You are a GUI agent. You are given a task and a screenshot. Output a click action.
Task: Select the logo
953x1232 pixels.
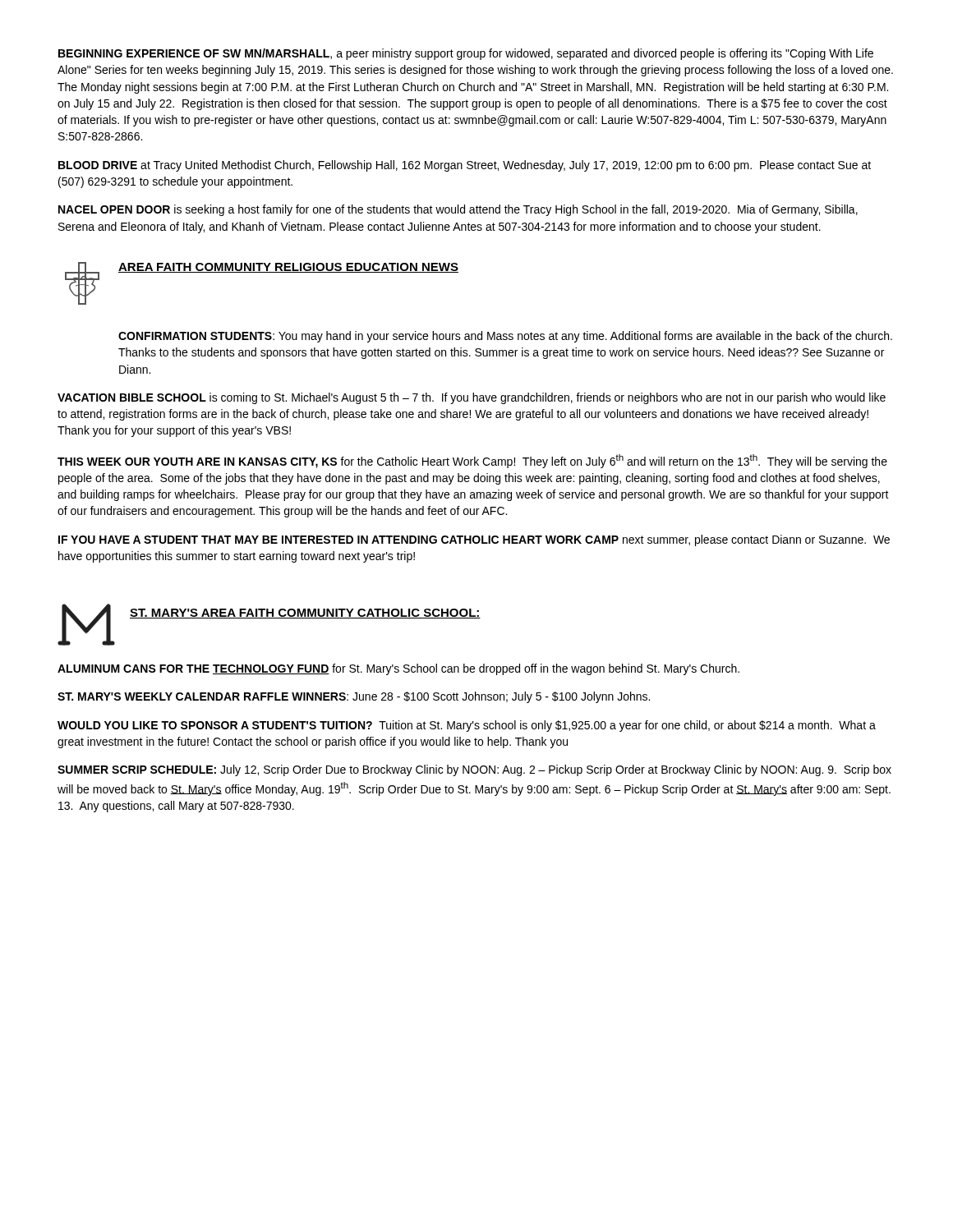click(x=86, y=623)
